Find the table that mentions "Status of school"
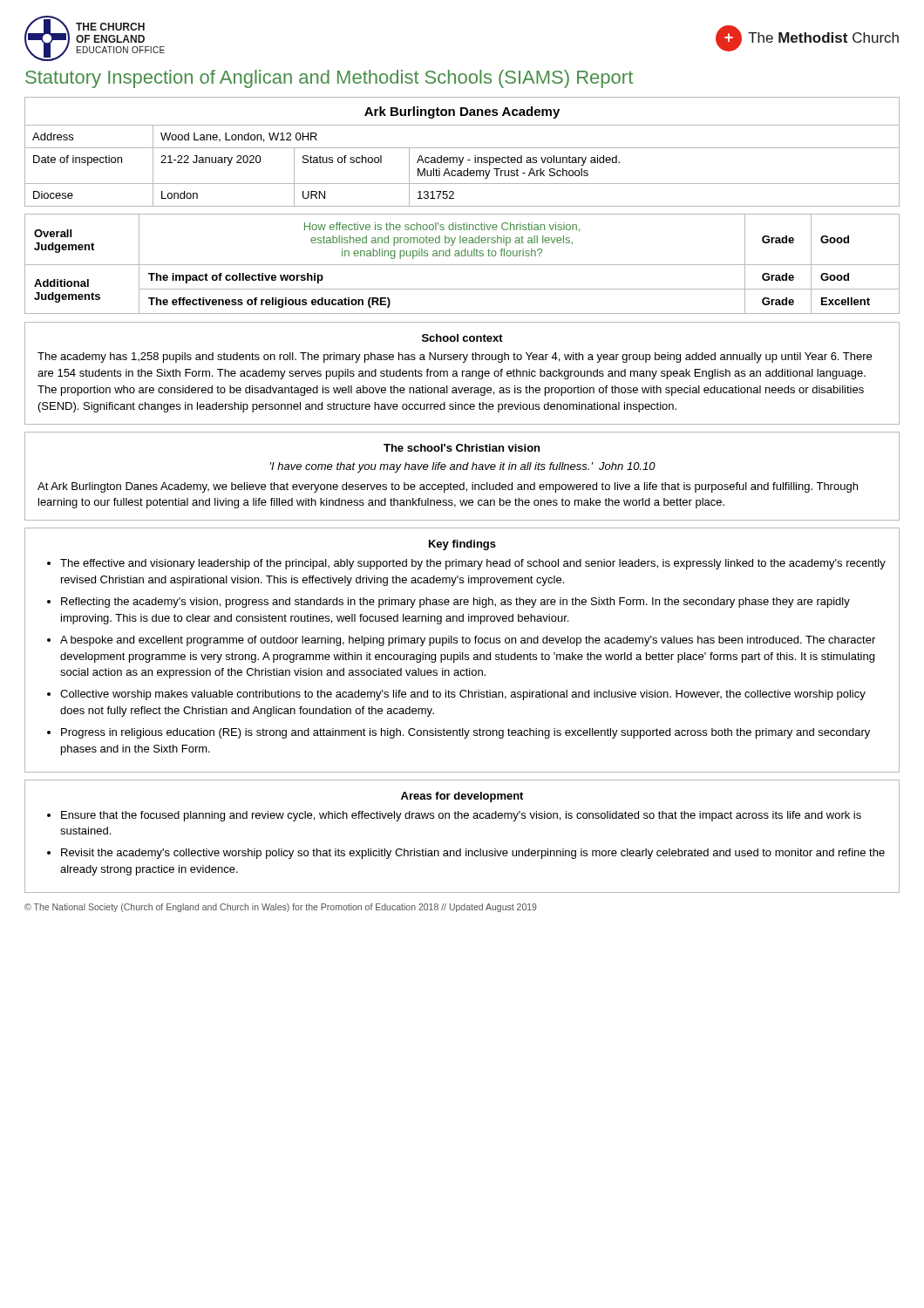 point(462,152)
